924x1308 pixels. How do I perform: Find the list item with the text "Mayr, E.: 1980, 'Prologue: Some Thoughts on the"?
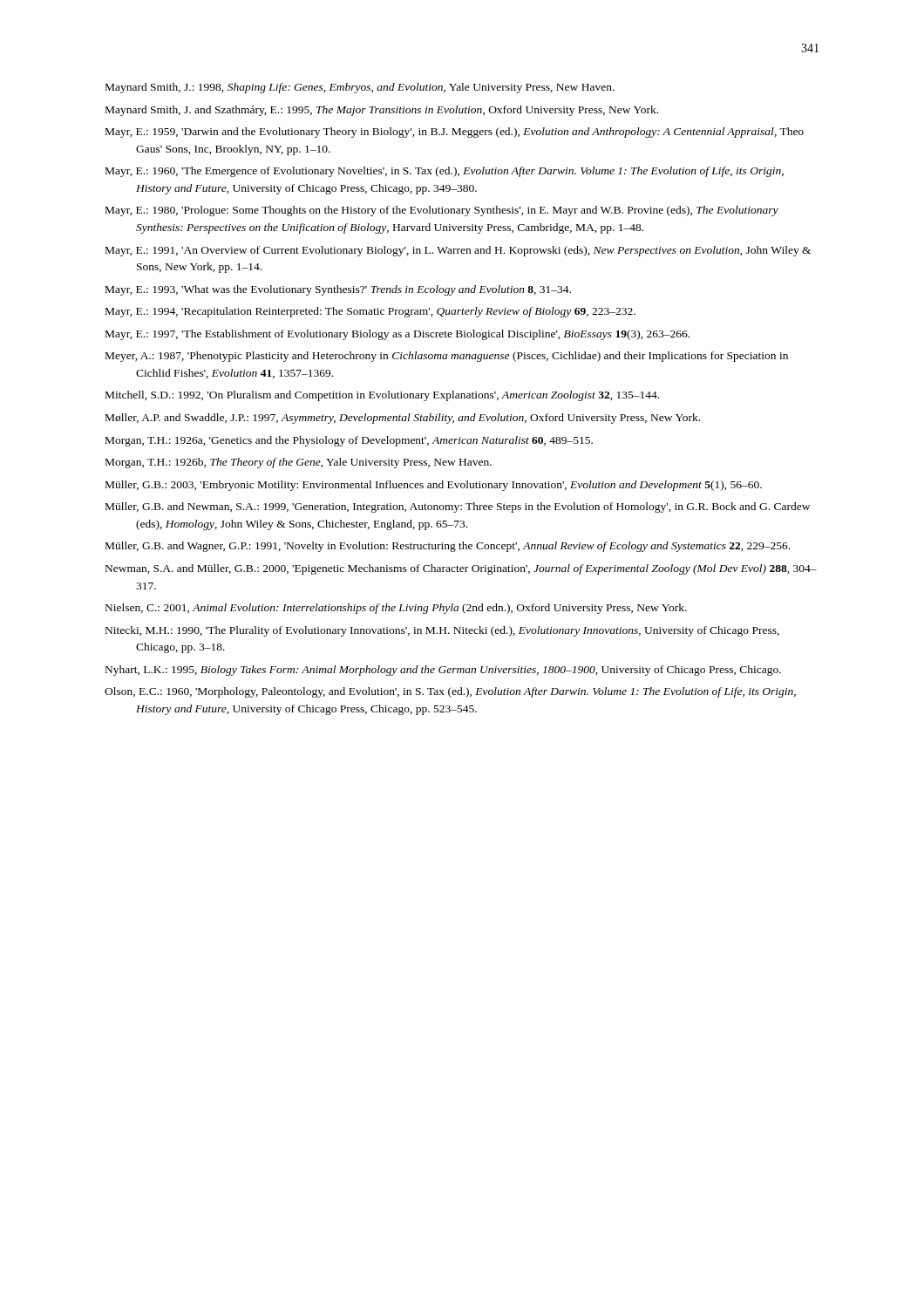[x=441, y=219]
